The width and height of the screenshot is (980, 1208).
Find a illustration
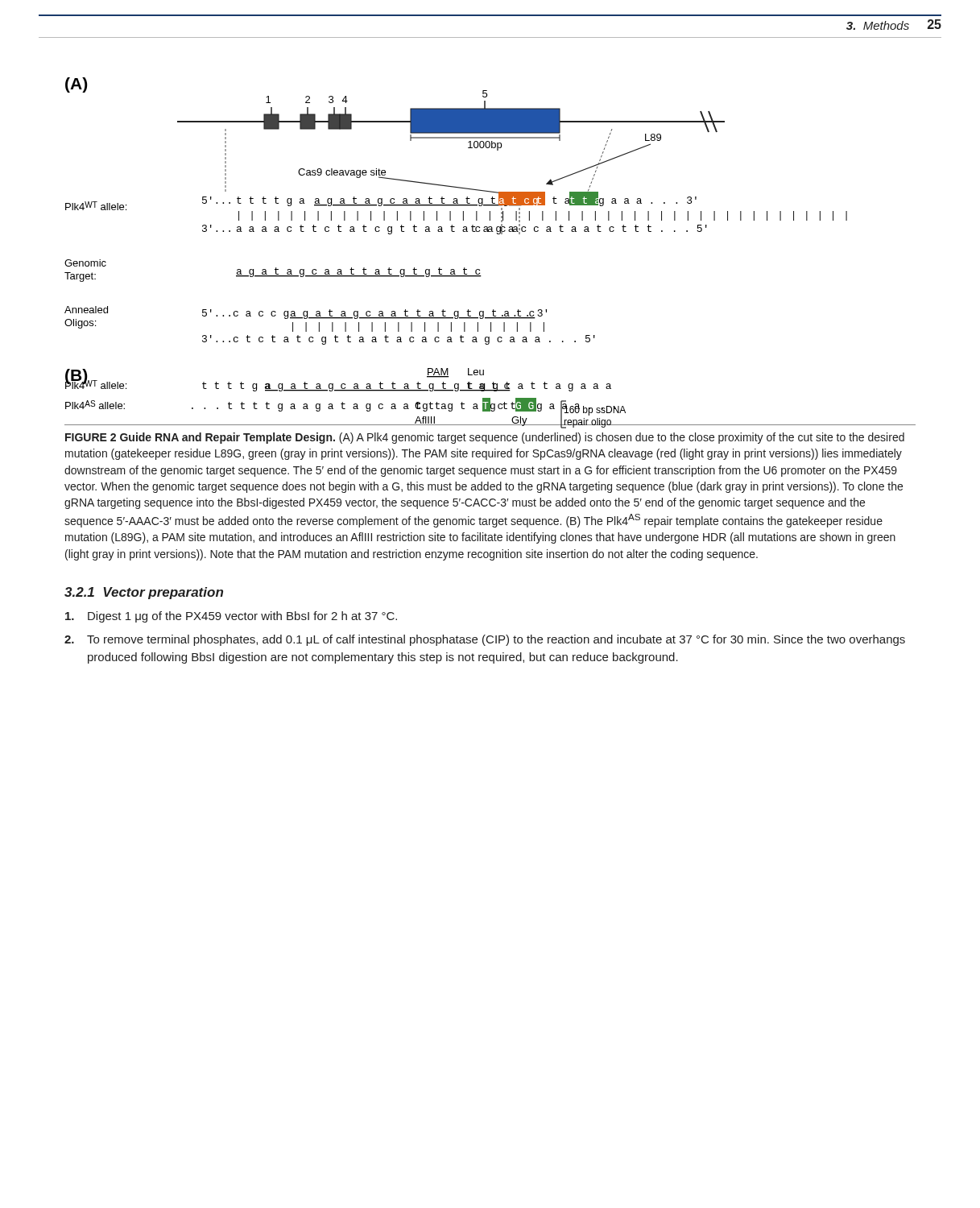pos(490,244)
